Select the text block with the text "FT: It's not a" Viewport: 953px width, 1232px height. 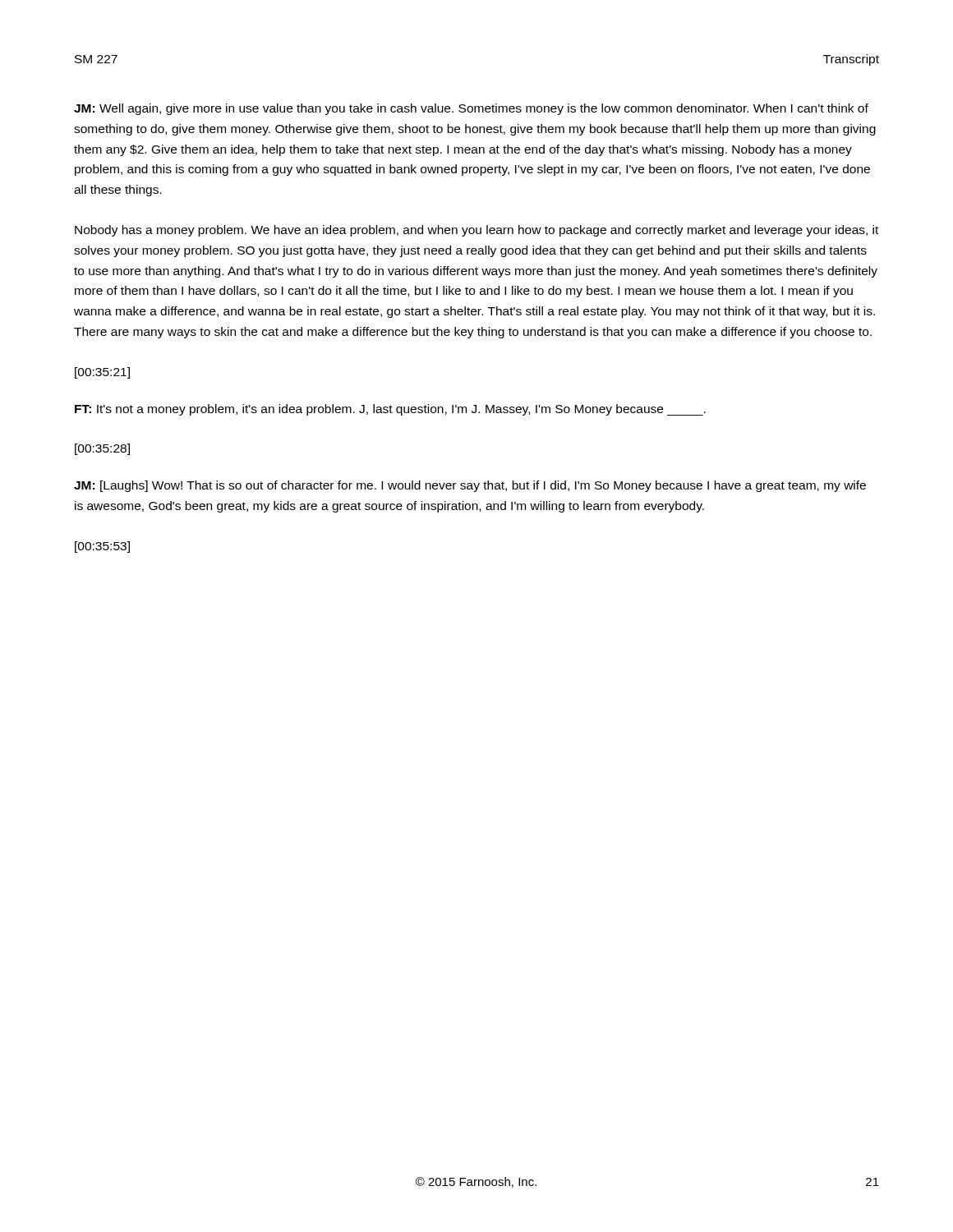click(390, 408)
